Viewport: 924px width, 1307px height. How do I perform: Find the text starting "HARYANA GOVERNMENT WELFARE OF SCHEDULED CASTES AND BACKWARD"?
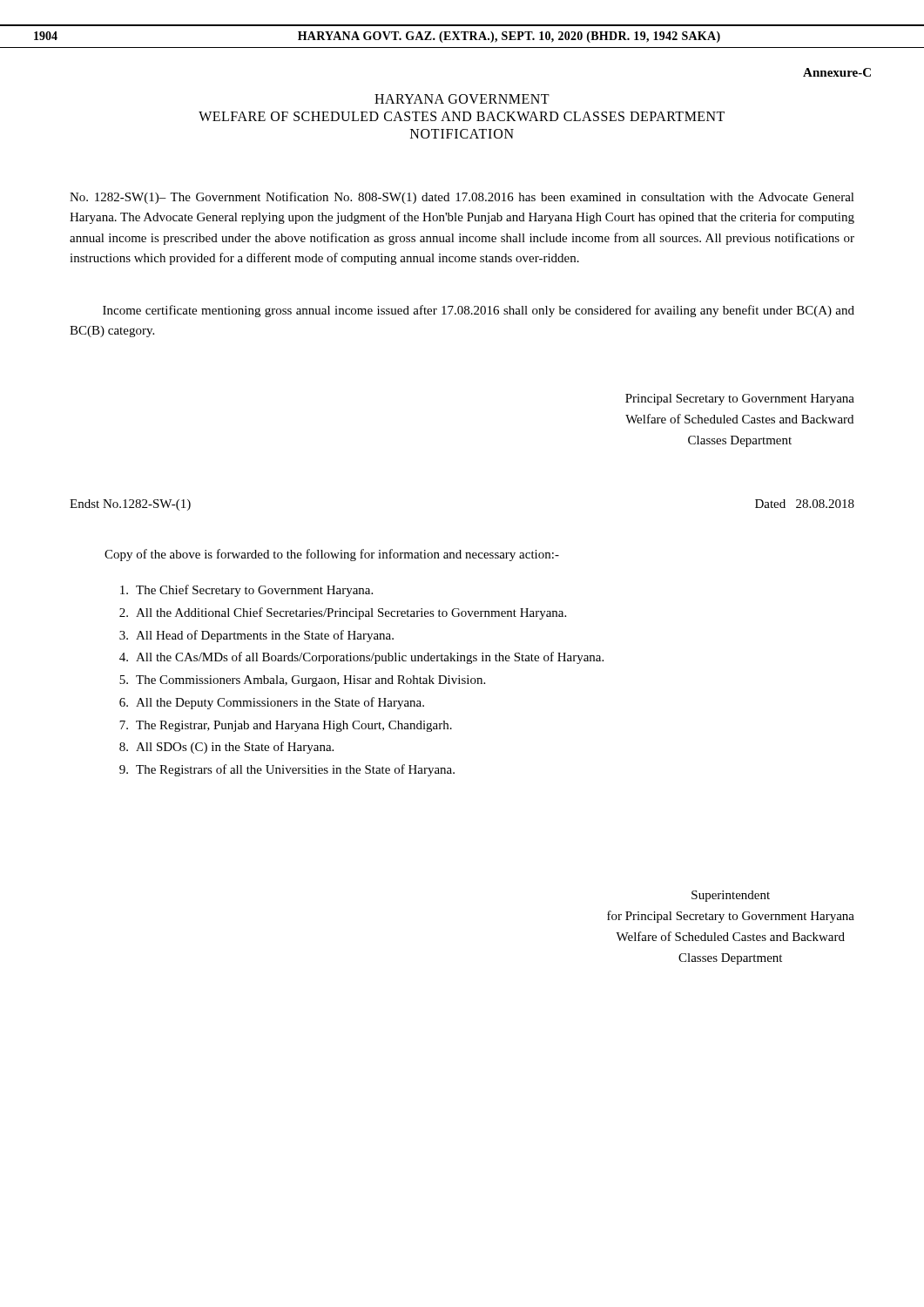coord(462,117)
